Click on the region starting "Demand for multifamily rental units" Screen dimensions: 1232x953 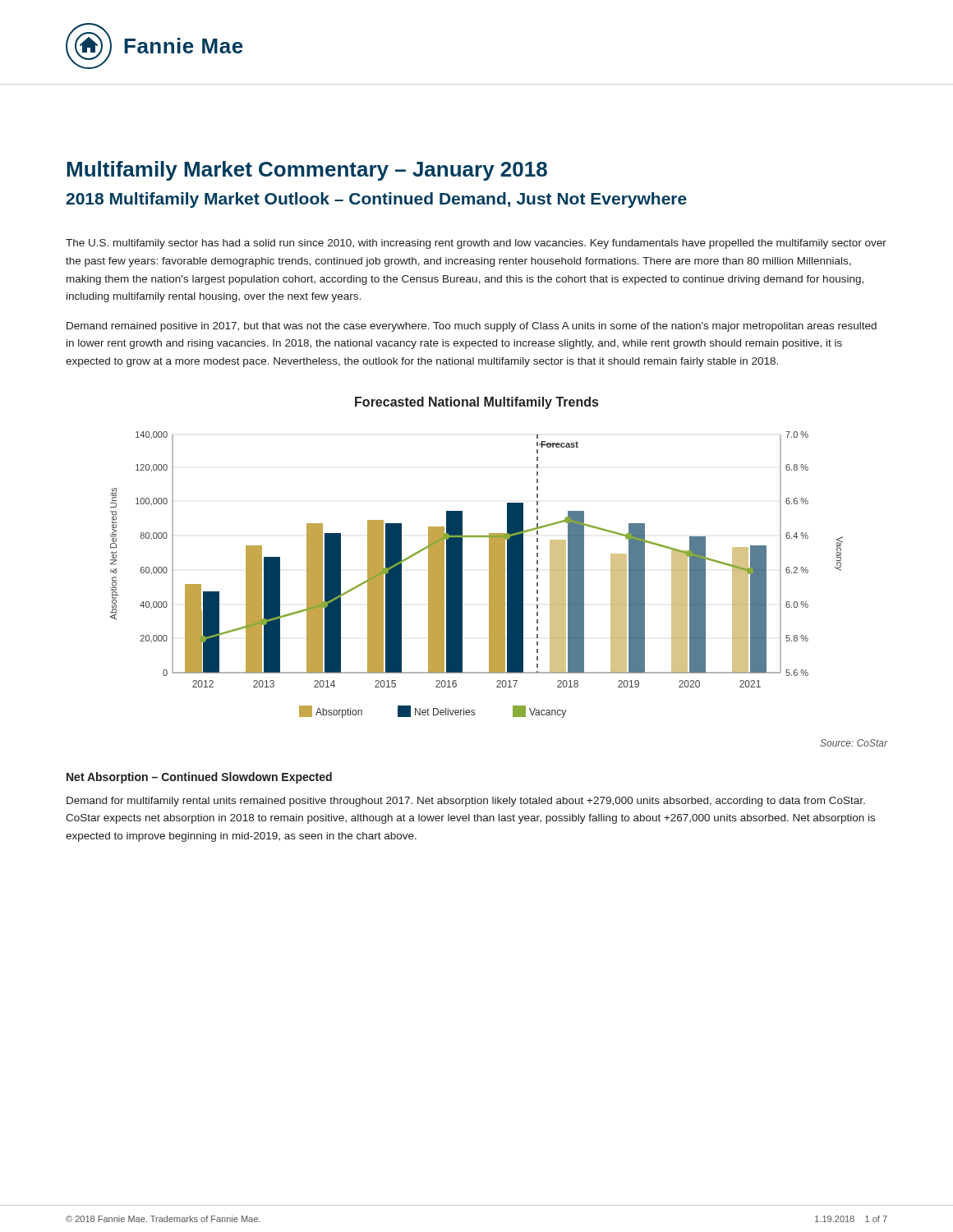[x=476, y=818]
